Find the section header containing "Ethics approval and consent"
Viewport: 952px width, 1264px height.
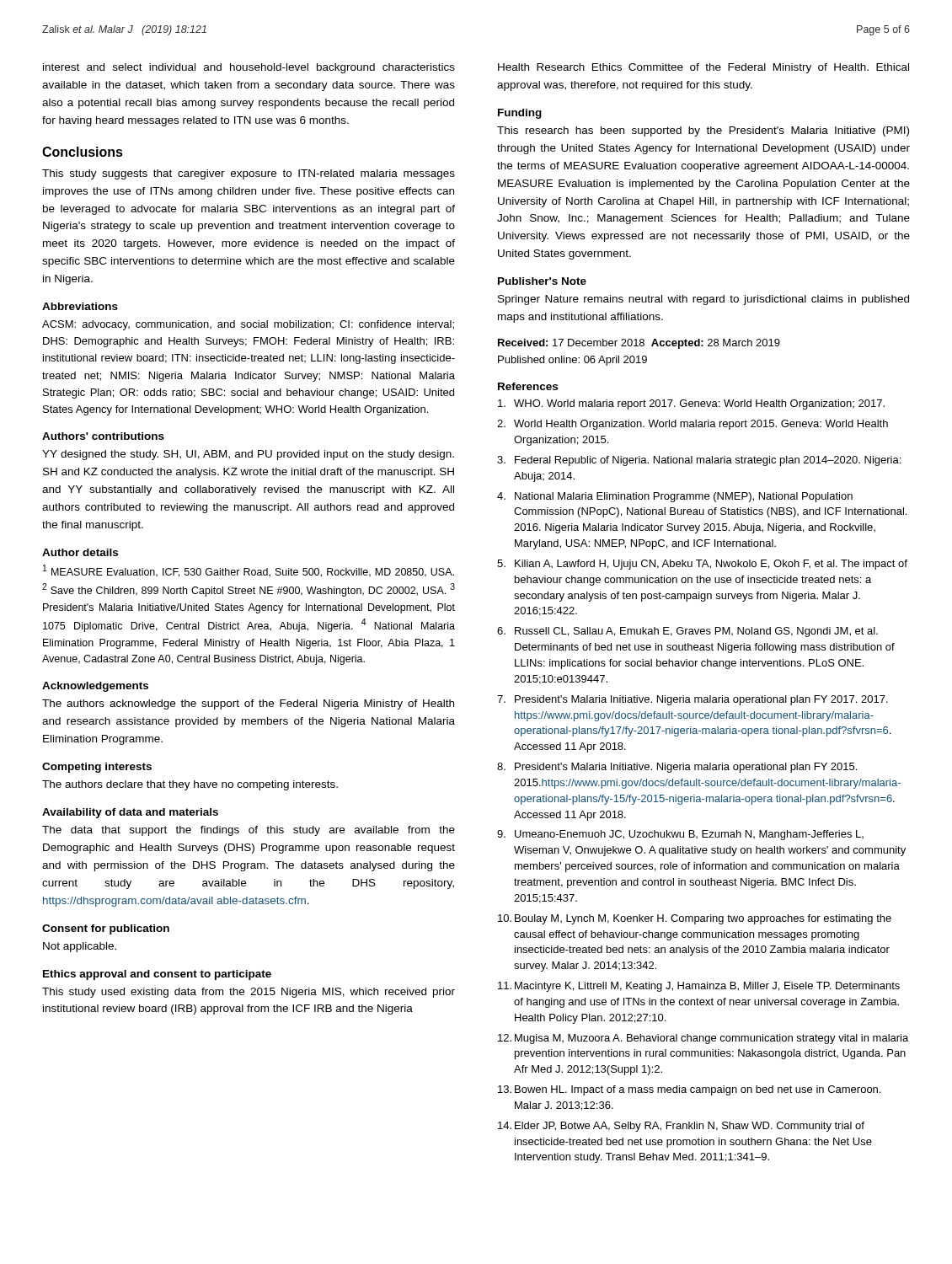tap(157, 973)
